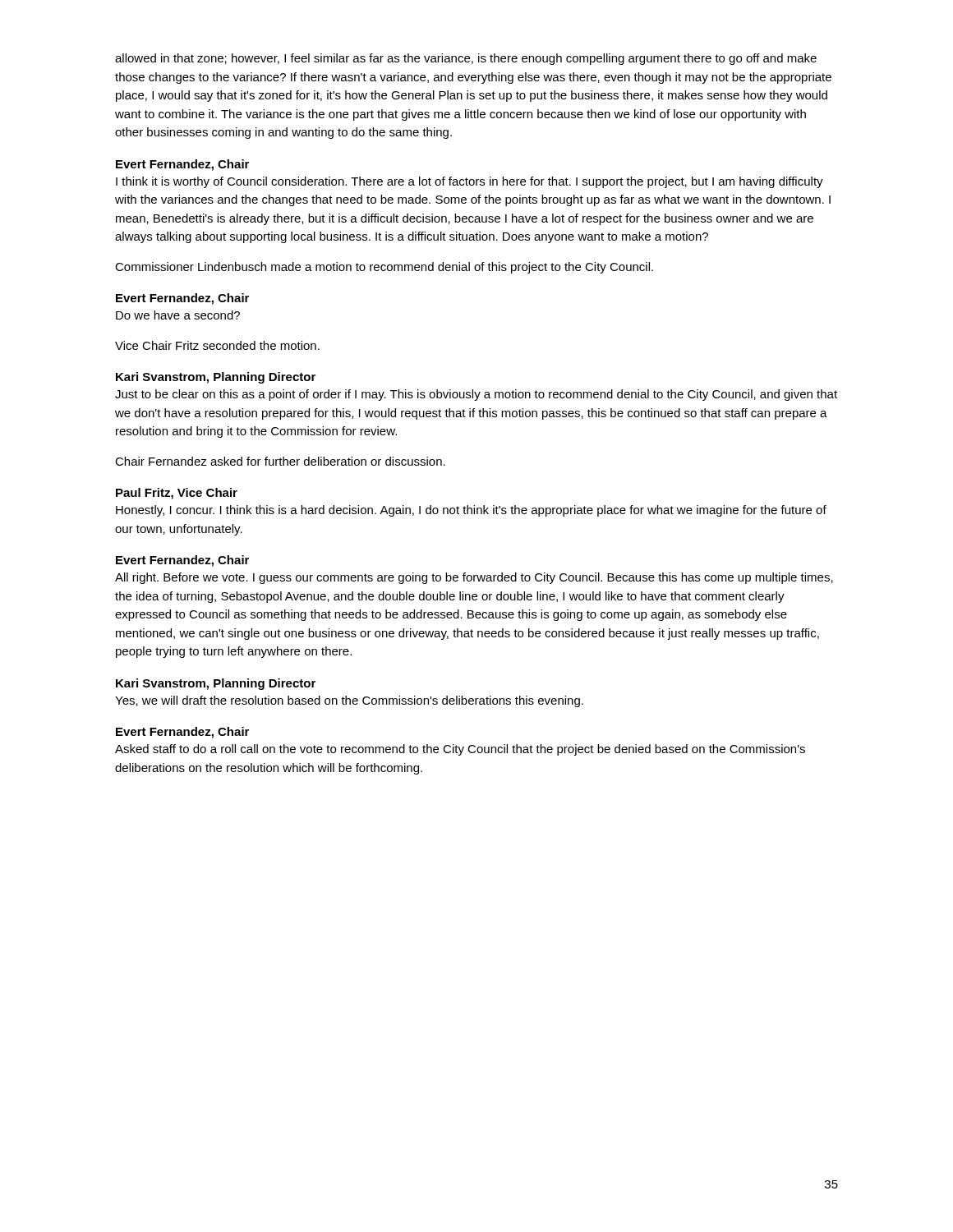The height and width of the screenshot is (1232, 953).
Task: Find the block starting "Vice Chair Fritz seconded"
Action: pos(218,345)
